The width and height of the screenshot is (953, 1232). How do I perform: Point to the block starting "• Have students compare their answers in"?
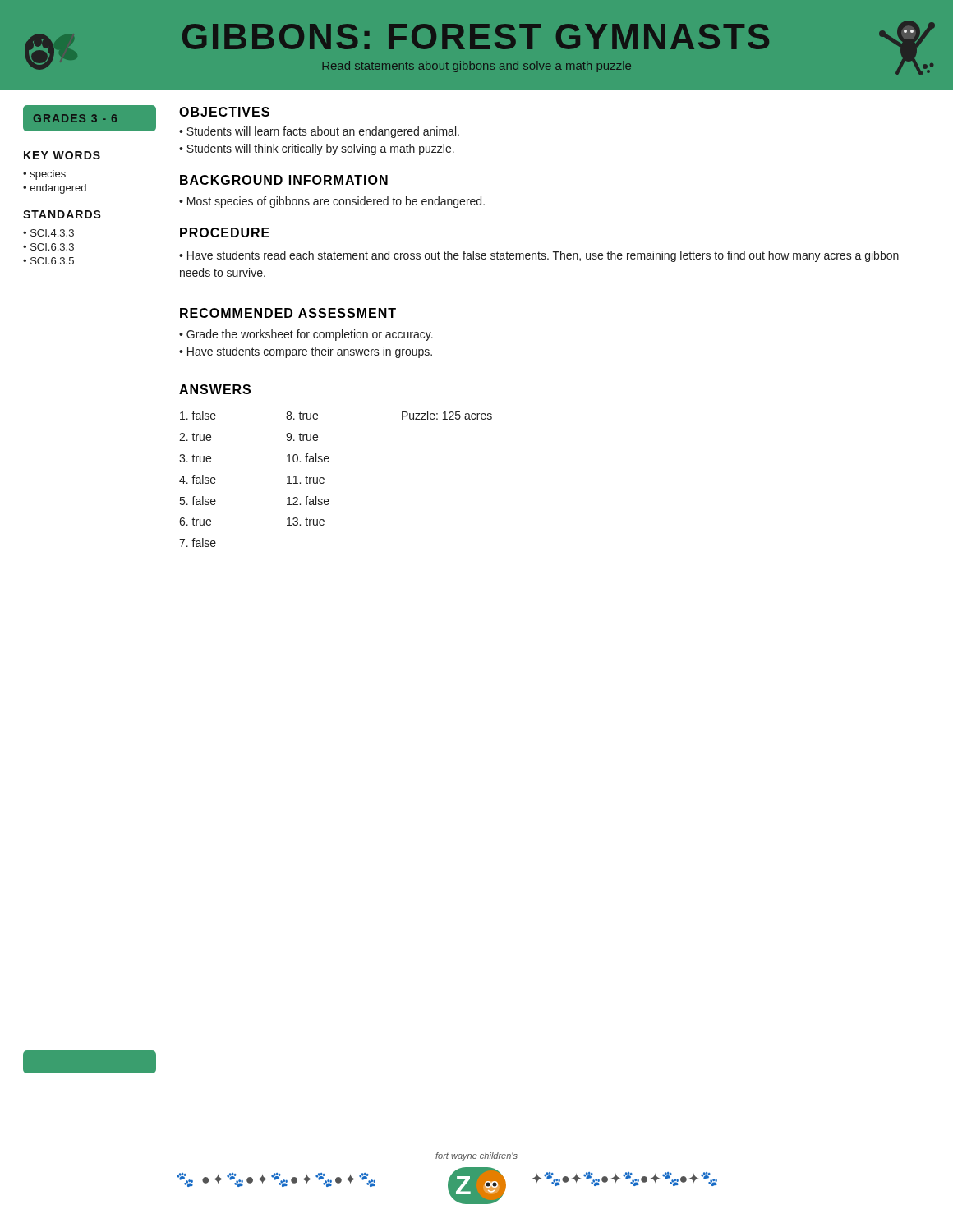pos(306,352)
